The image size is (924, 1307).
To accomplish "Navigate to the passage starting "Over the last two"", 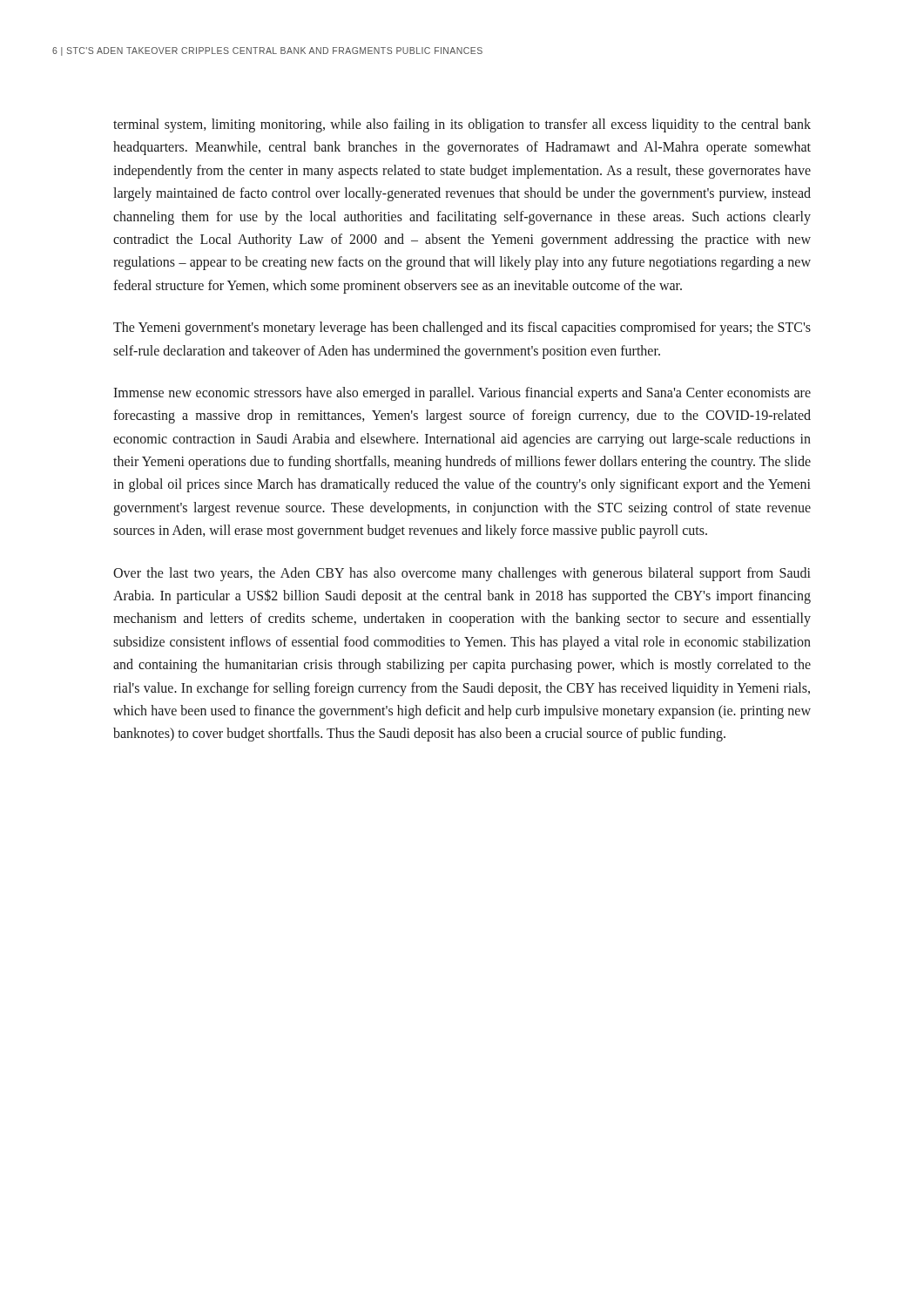I will point(462,653).
